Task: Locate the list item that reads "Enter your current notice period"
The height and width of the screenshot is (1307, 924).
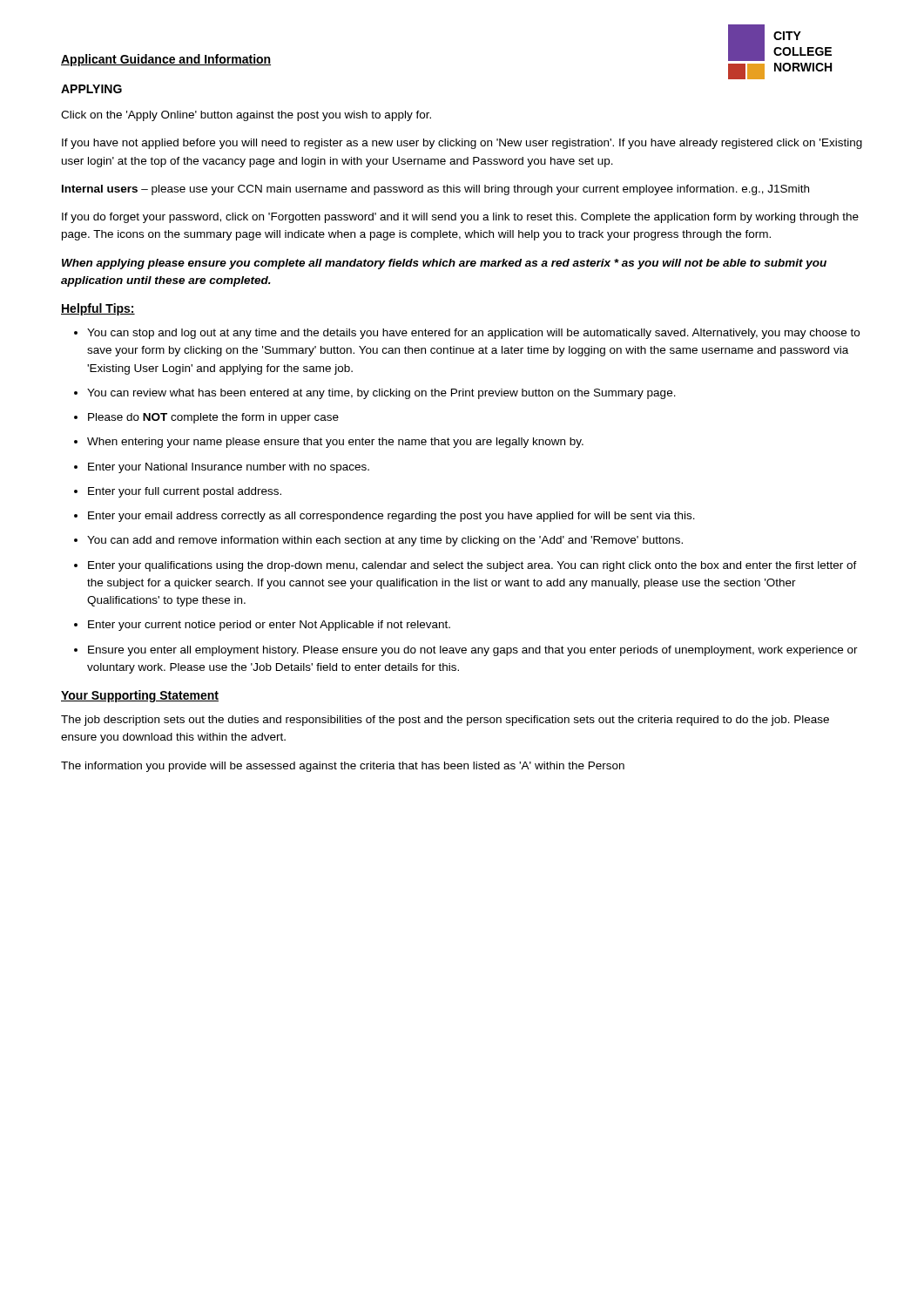Action: pos(269,624)
